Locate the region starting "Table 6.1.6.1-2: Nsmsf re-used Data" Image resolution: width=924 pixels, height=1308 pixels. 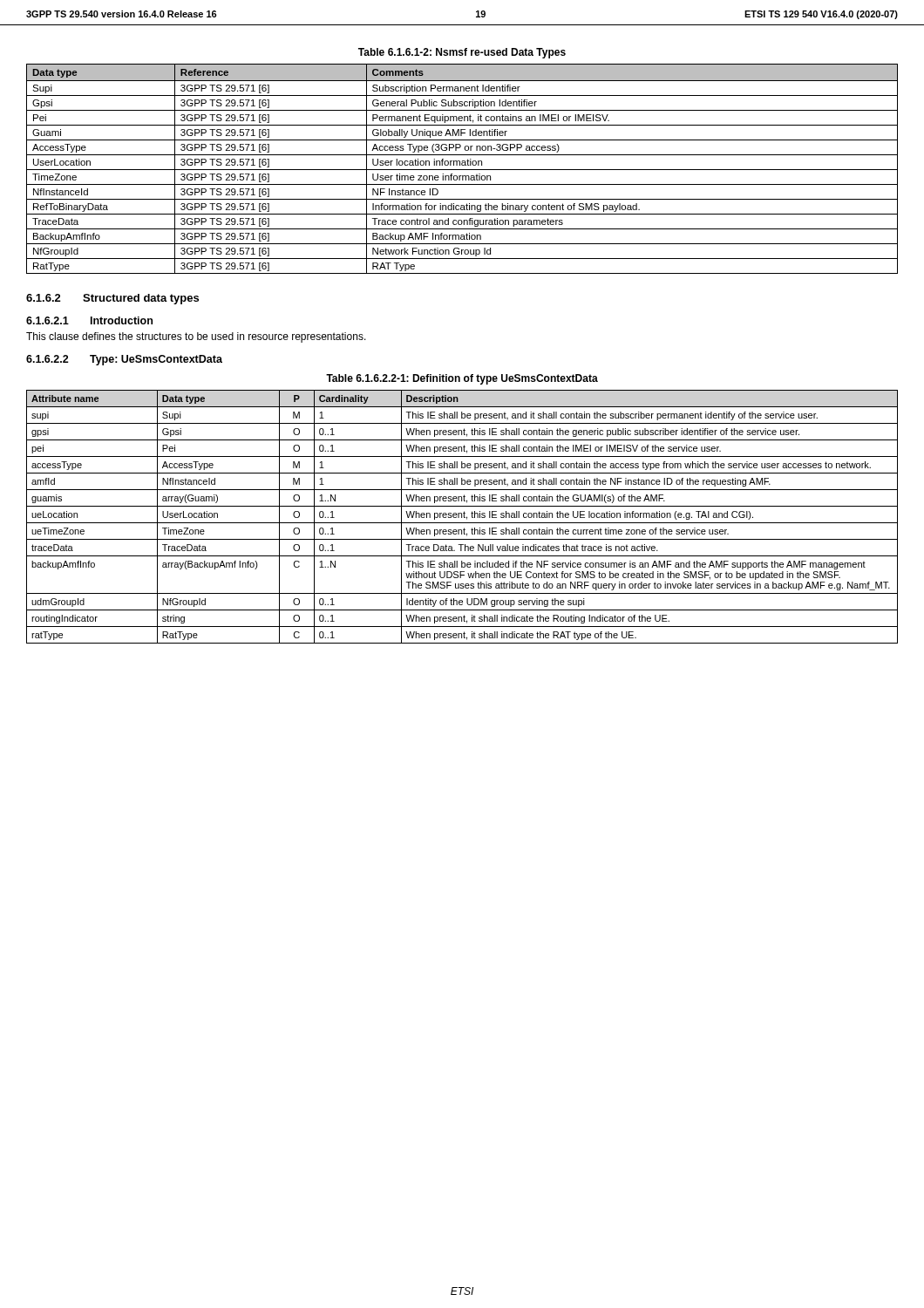[462, 52]
